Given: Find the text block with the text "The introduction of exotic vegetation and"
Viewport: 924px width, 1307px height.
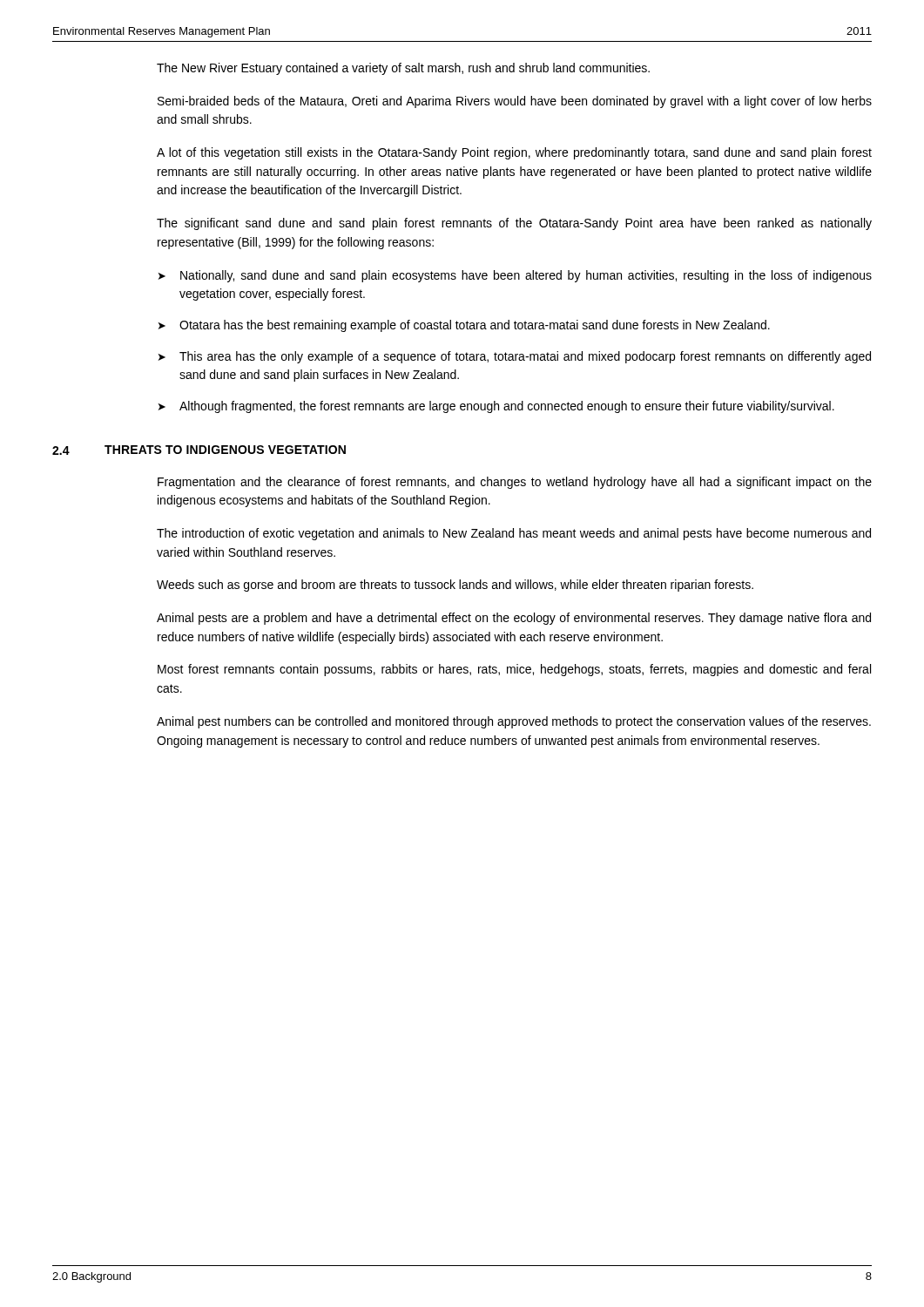Looking at the screenshot, I should [514, 543].
